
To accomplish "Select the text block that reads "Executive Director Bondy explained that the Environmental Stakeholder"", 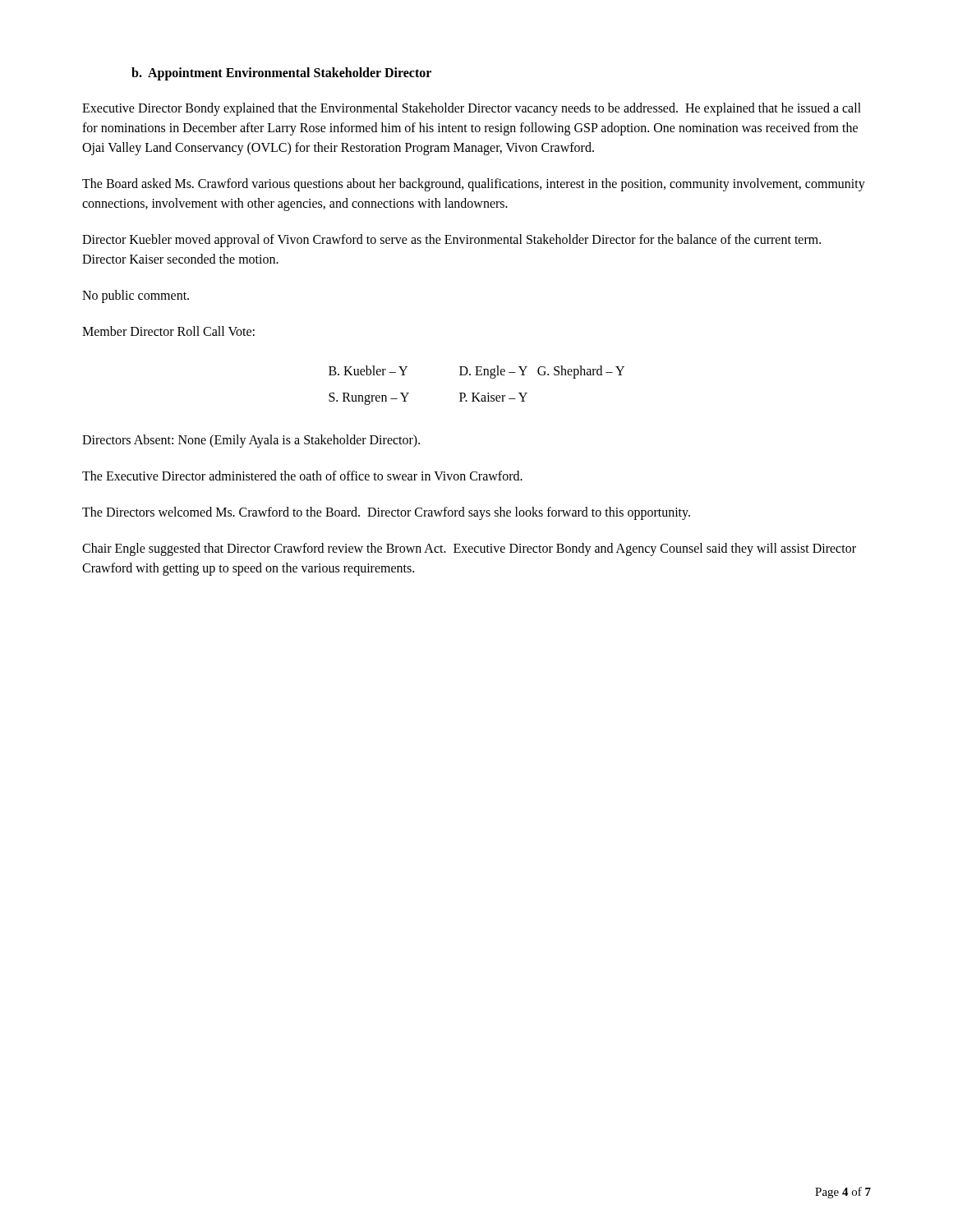I will pos(472,128).
